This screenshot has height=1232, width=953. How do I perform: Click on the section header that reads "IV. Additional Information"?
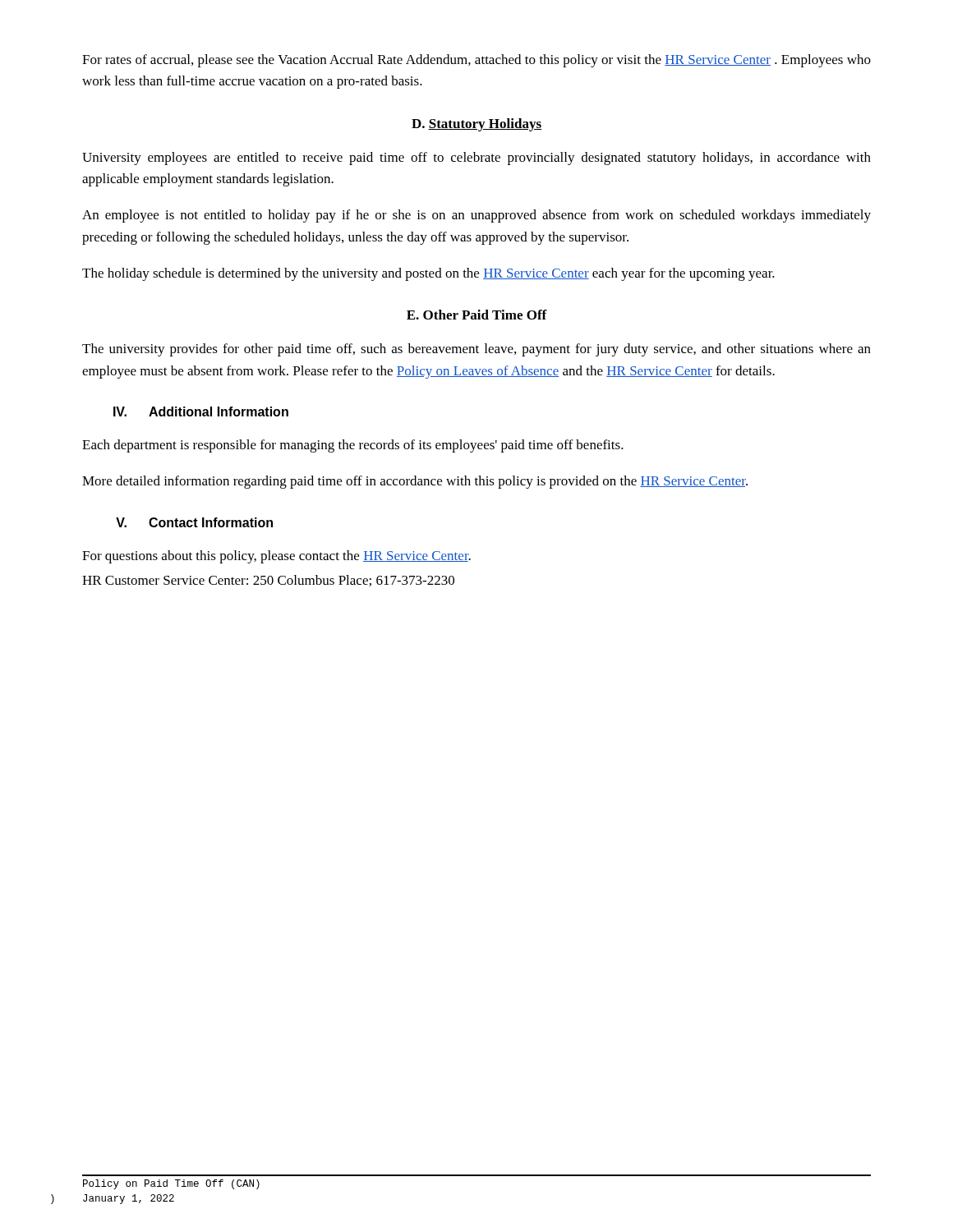[186, 412]
